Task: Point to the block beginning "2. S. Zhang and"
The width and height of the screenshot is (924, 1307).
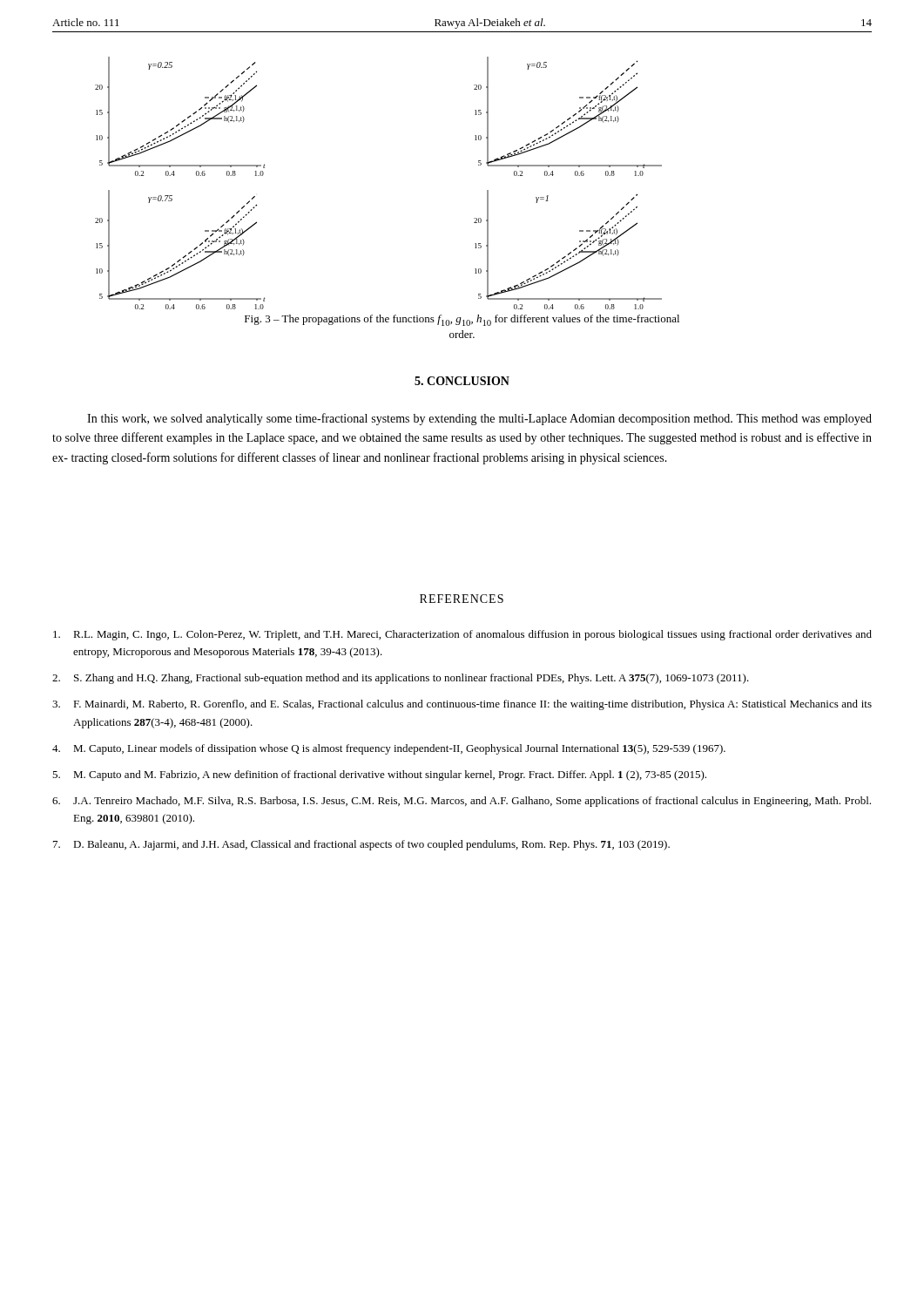Action: point(462,678)
